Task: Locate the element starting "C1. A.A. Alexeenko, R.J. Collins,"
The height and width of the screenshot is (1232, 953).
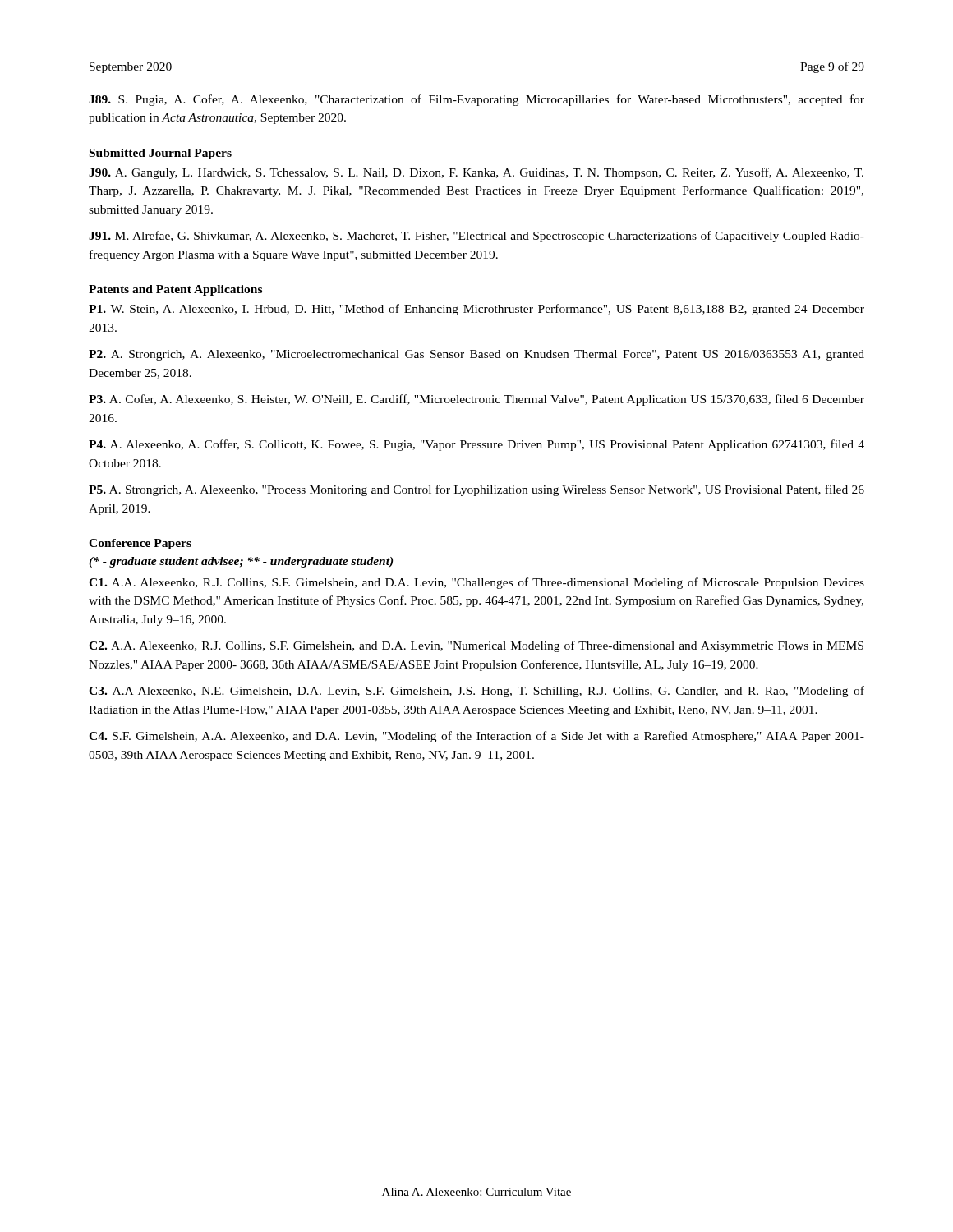Action: [x=476, y=600]
